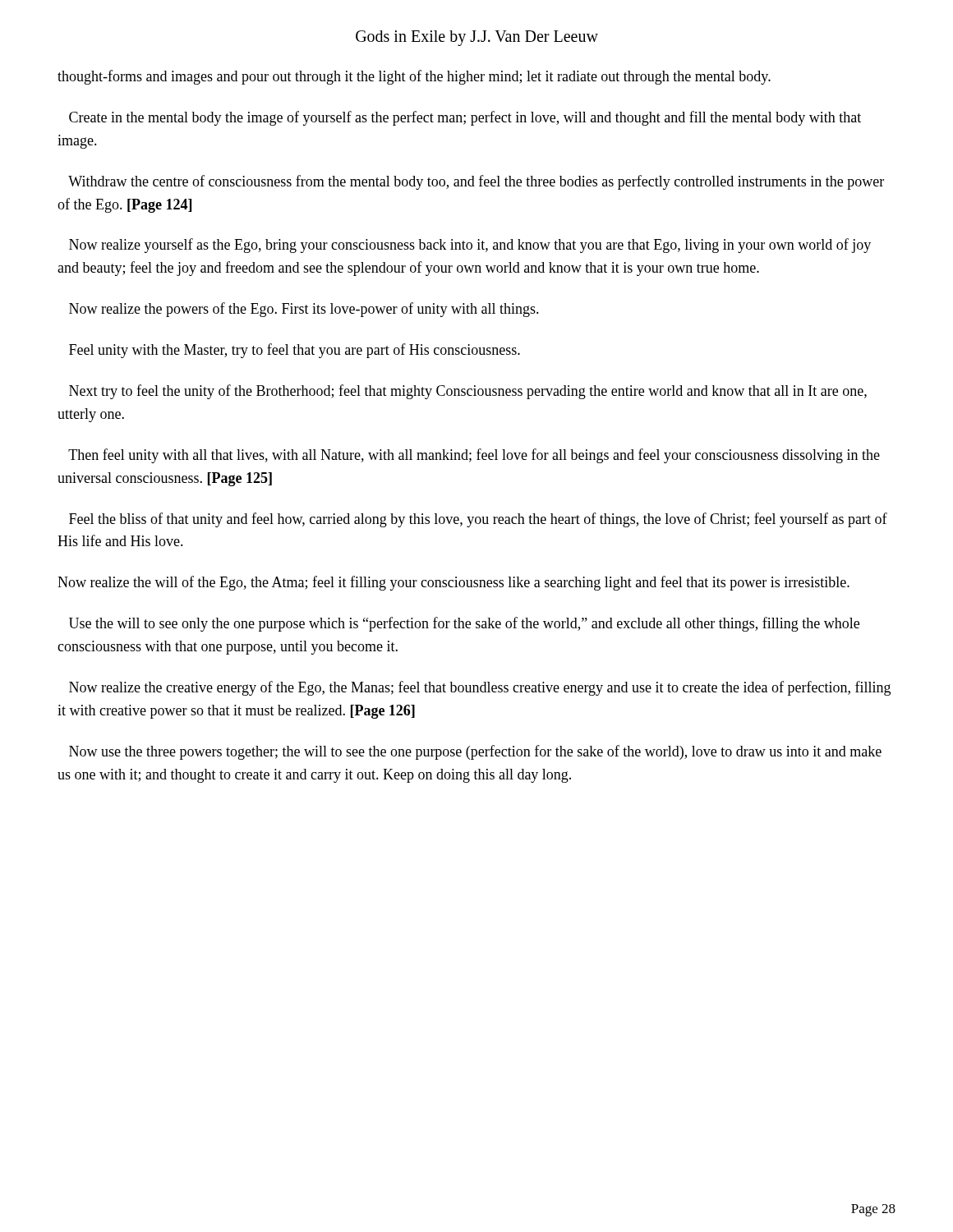Point to the block beginning "Use the will to see only the one"
This screenshot has height=1232, width=953.
pyautogui.click(x=459, y=635)
